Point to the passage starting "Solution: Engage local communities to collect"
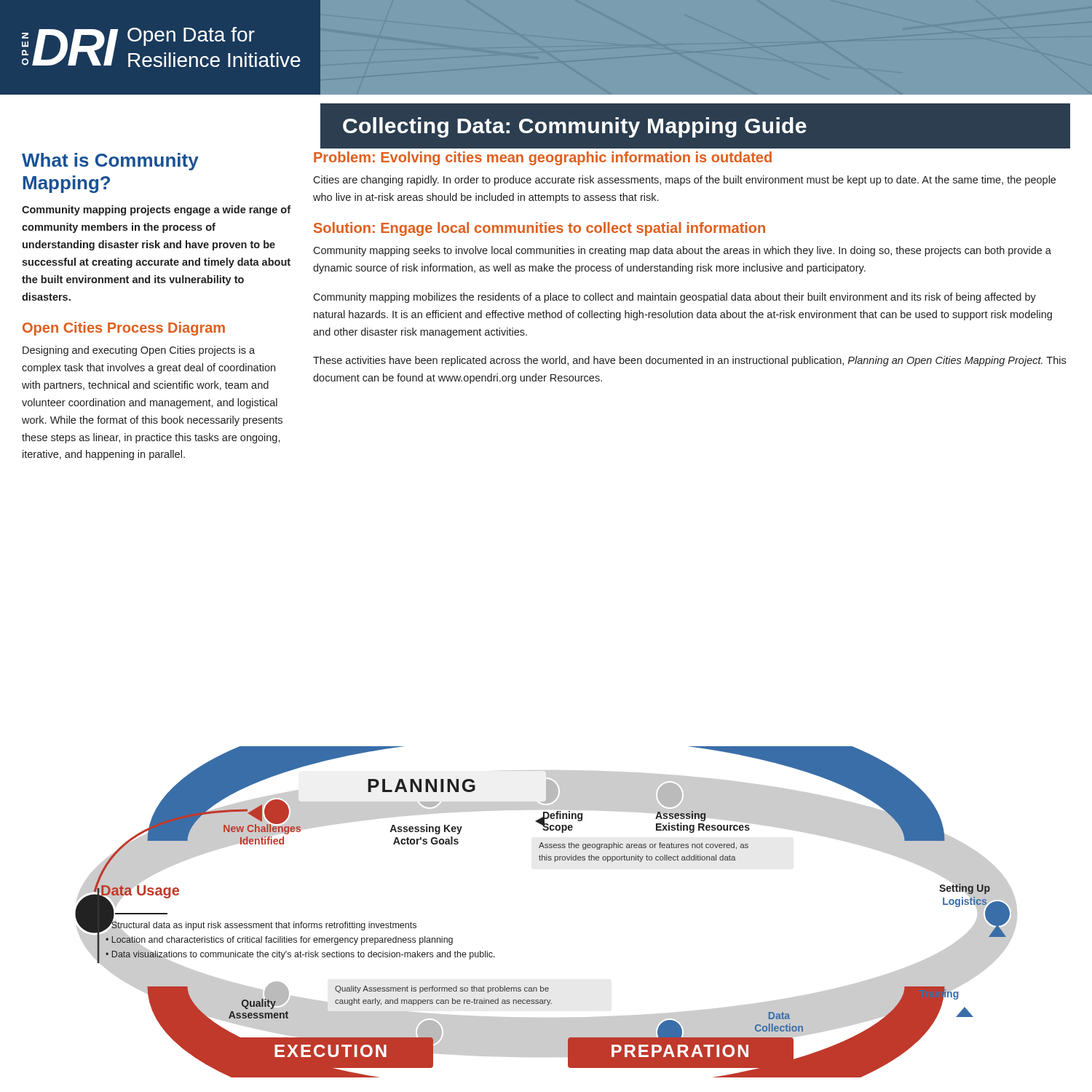This screenshot has width=1092, height=1092. [692, 228]
